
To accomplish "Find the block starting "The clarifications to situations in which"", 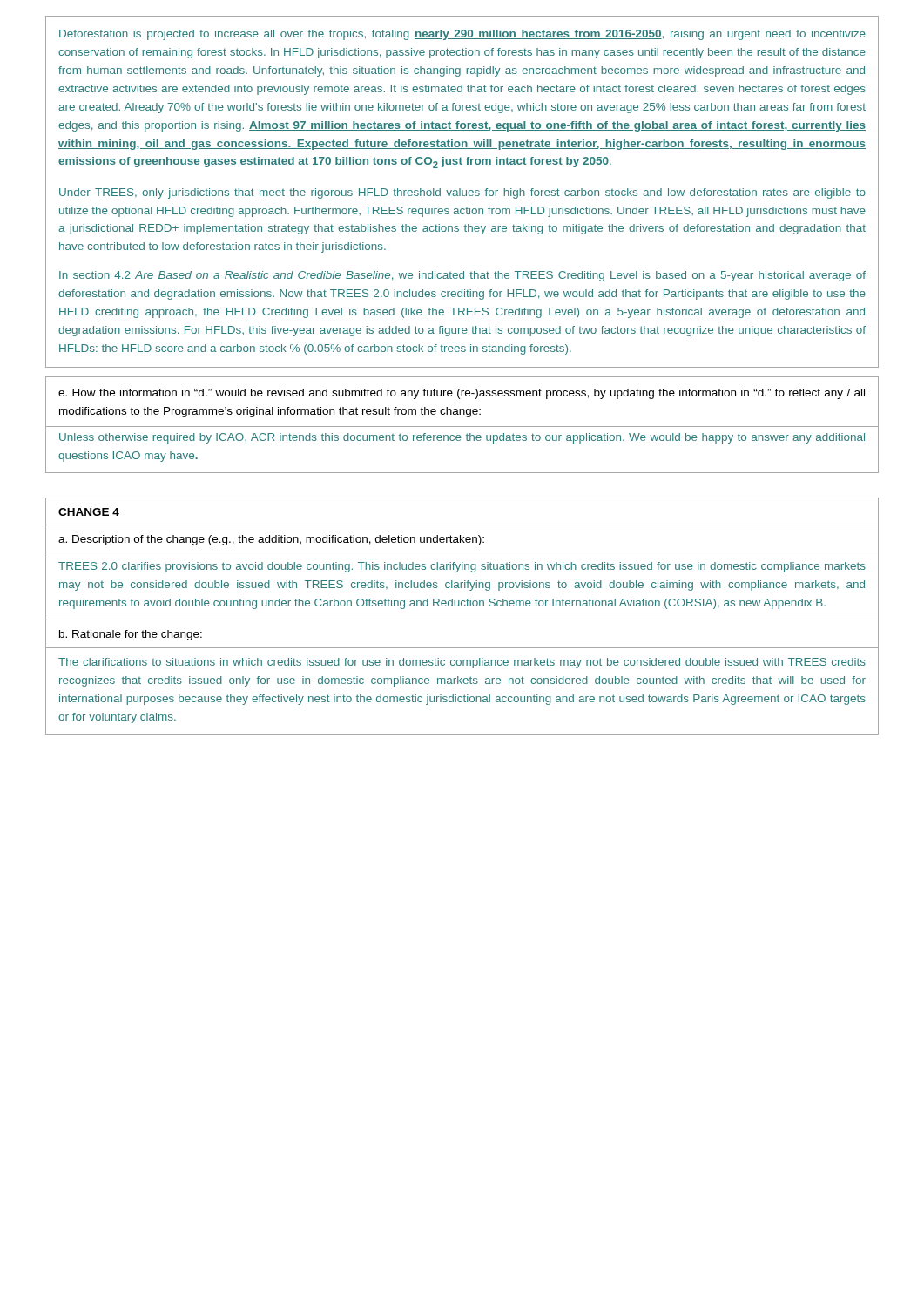I will click(462, 690).
